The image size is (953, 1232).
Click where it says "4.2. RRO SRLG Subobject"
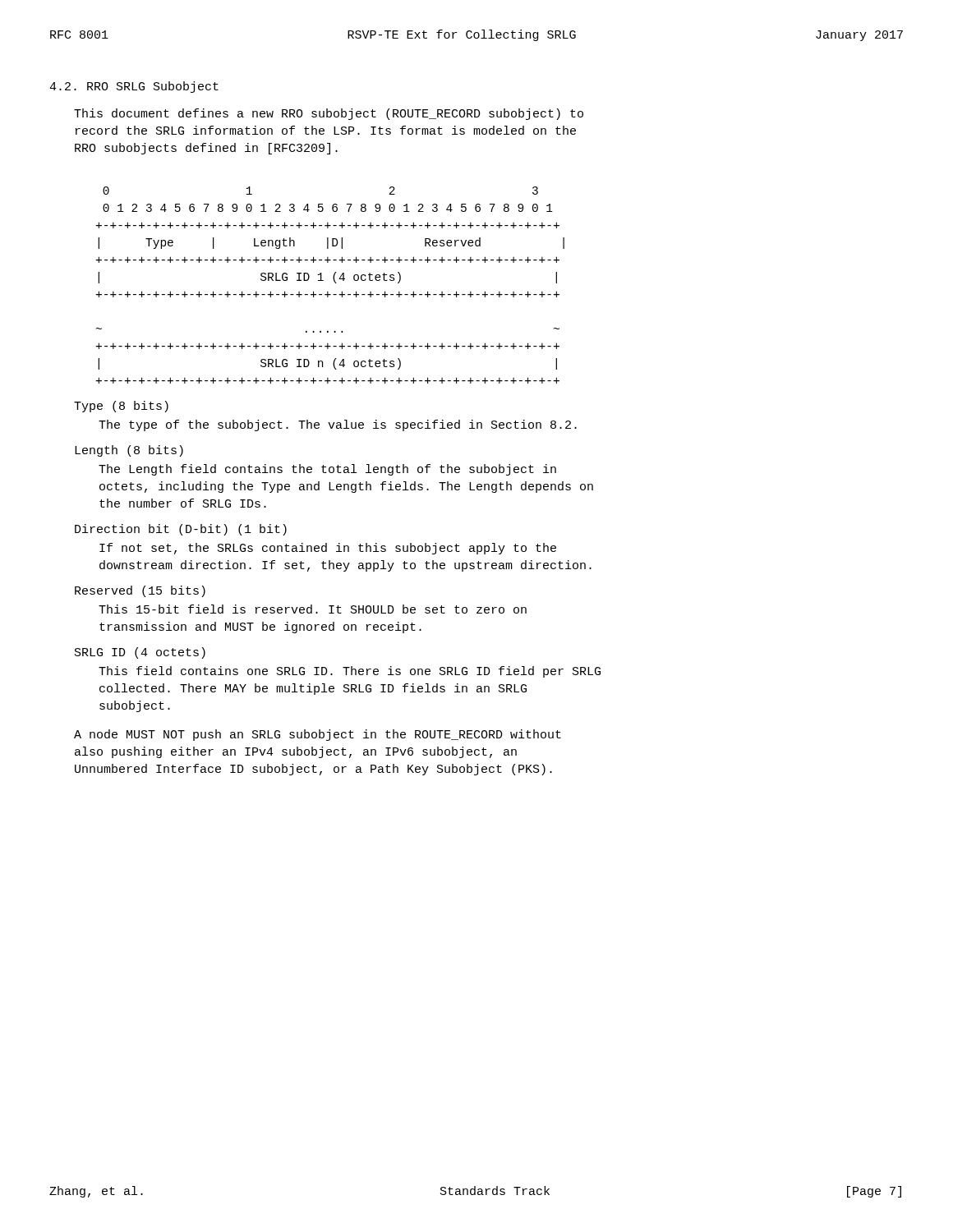(134, 87)
